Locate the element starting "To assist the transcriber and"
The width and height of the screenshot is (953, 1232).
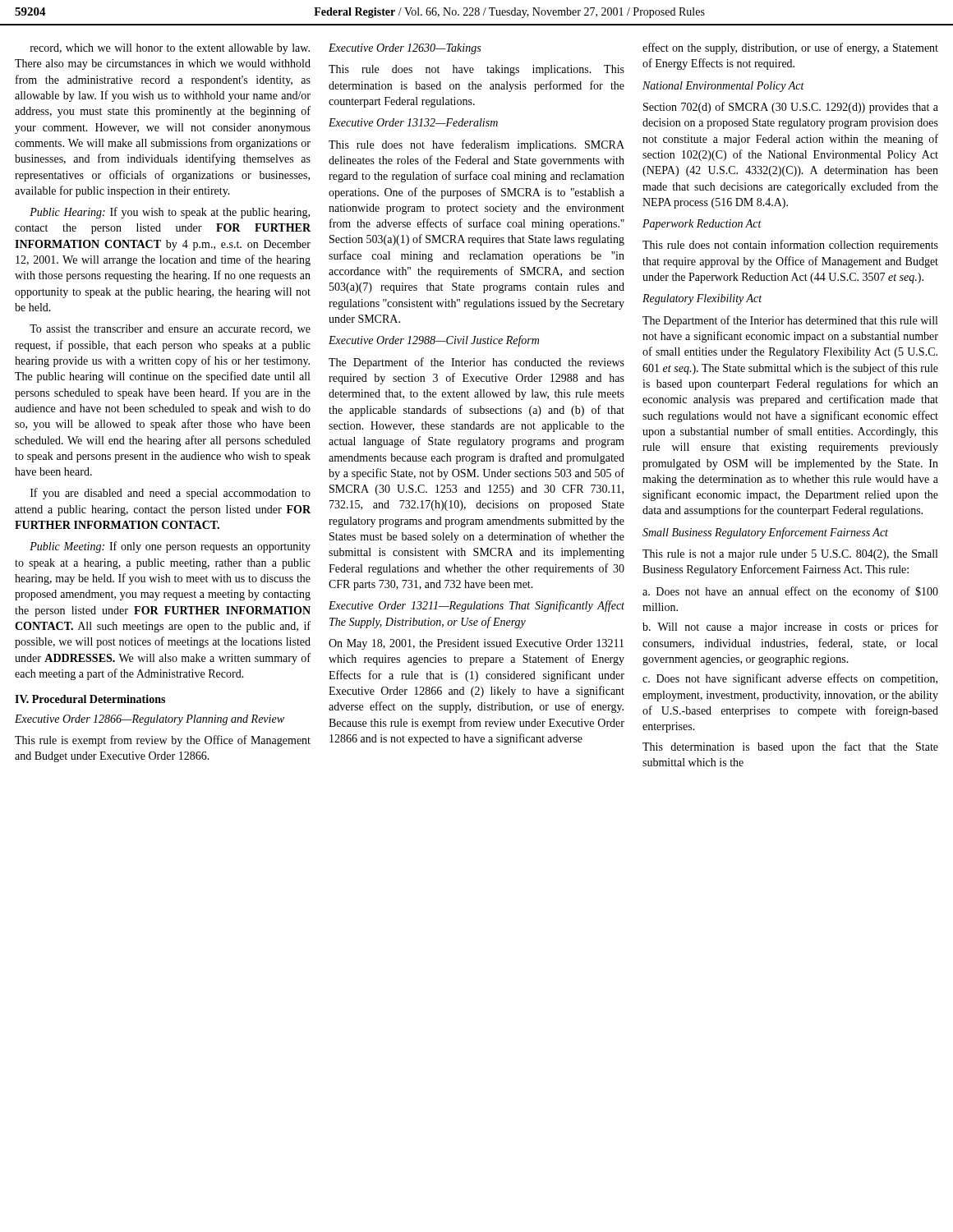[163, 401]
